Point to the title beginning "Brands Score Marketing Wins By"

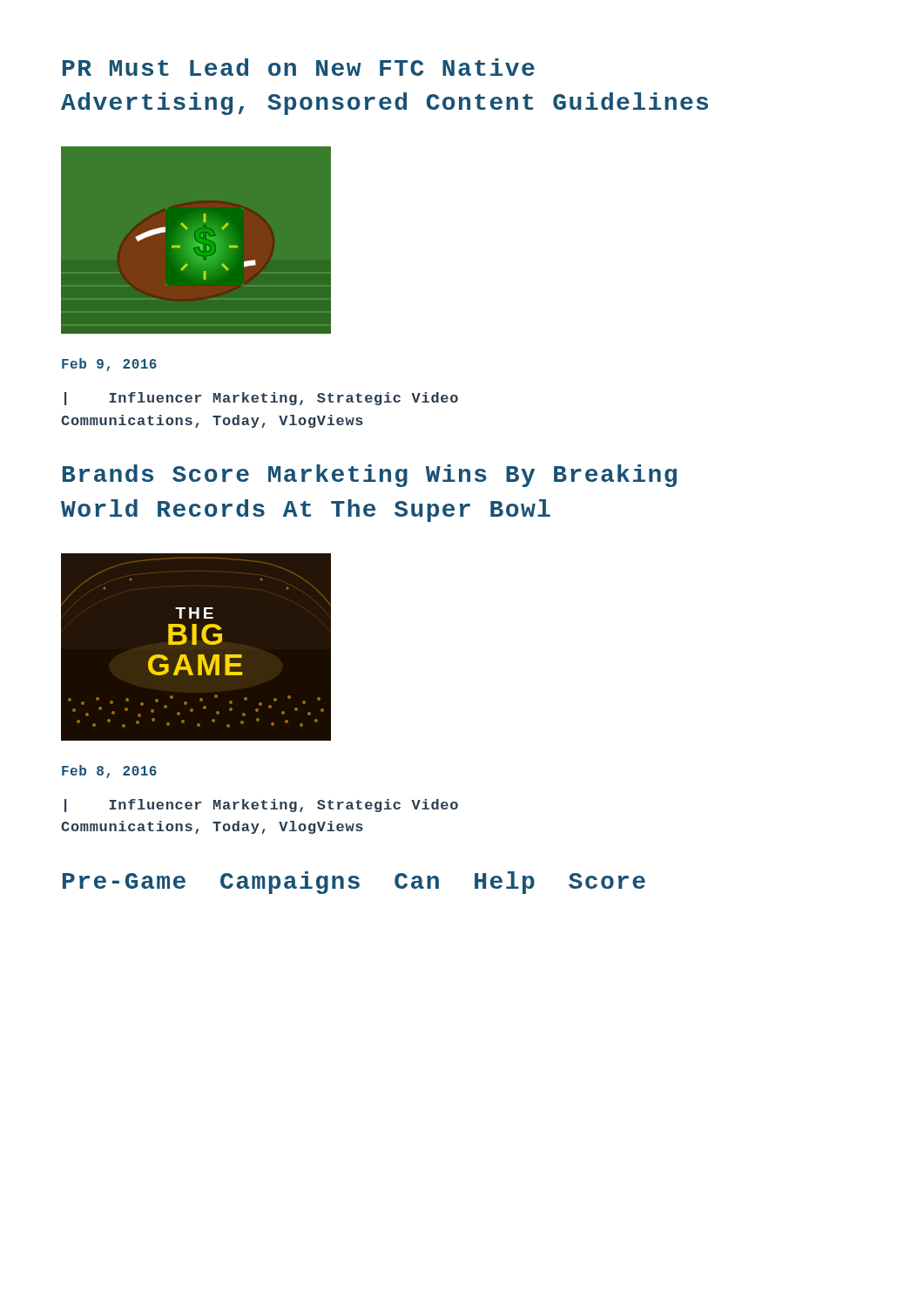pos(462,493)
